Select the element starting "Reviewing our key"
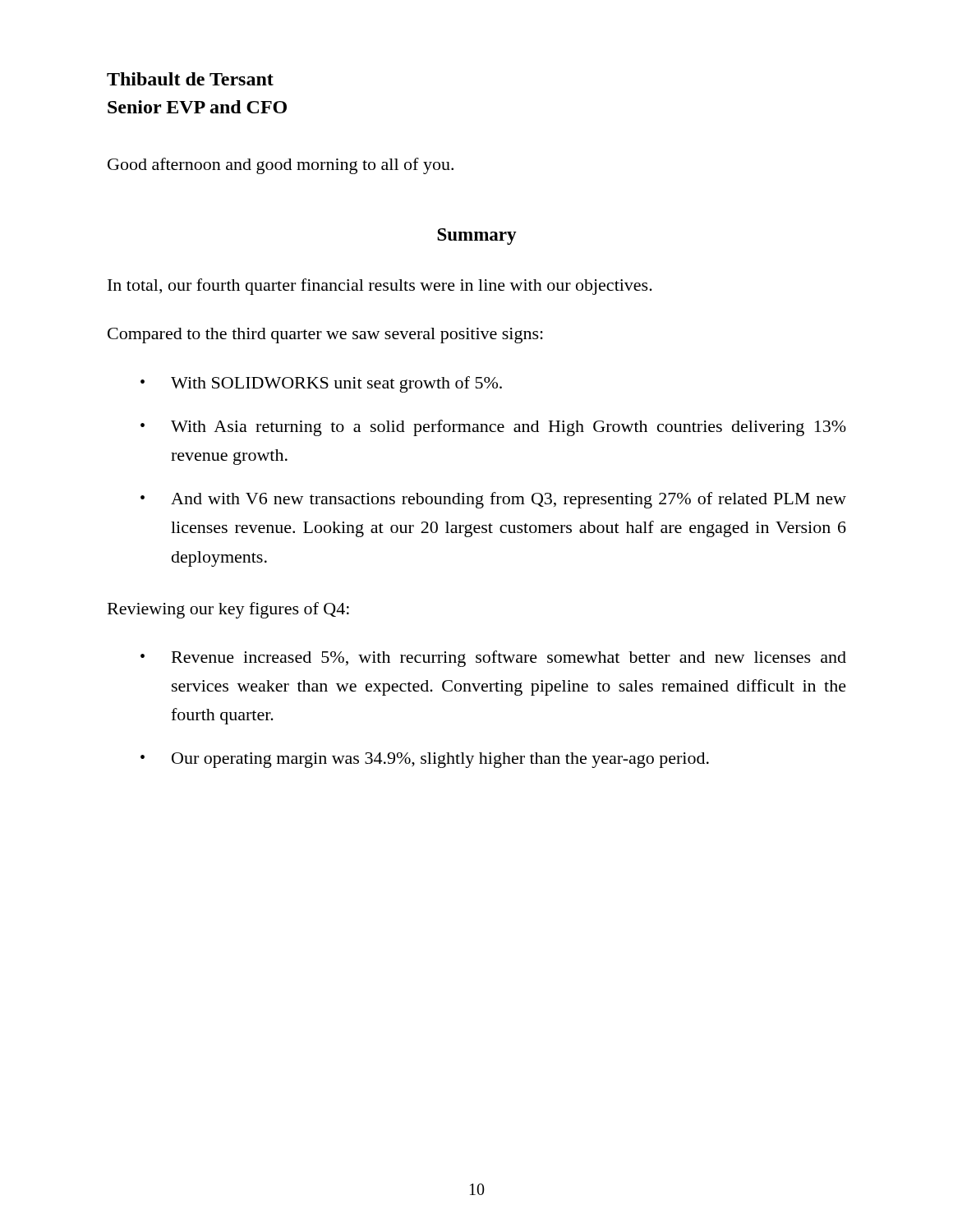The width and height of the screenshot is (953, 1232). click(x=229, y=608)
